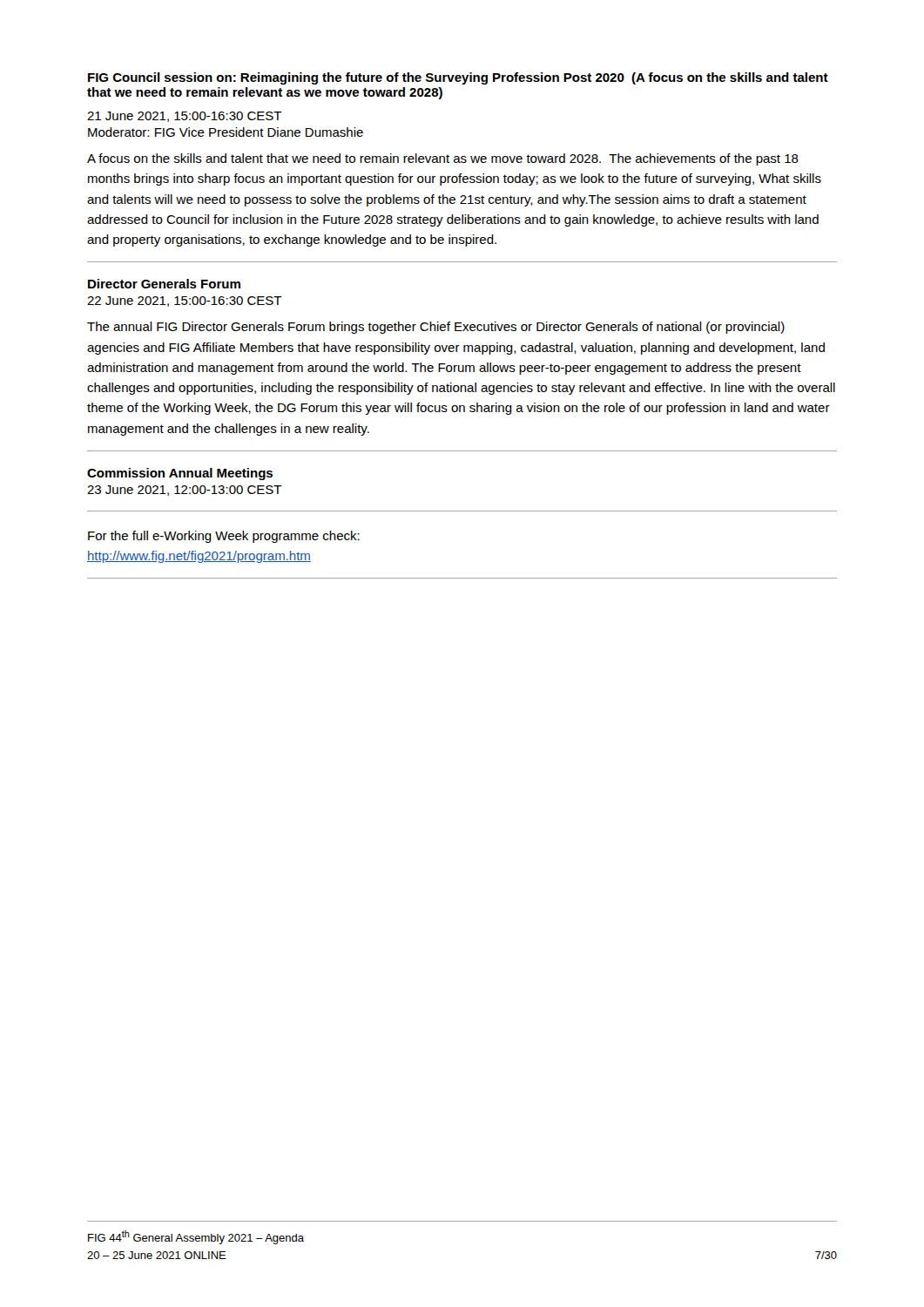The height and width of the screenshot is (1307, 924).
Task: Click on the section header containing "Director Generals Forum"
Action: click(x=164, y=284)
